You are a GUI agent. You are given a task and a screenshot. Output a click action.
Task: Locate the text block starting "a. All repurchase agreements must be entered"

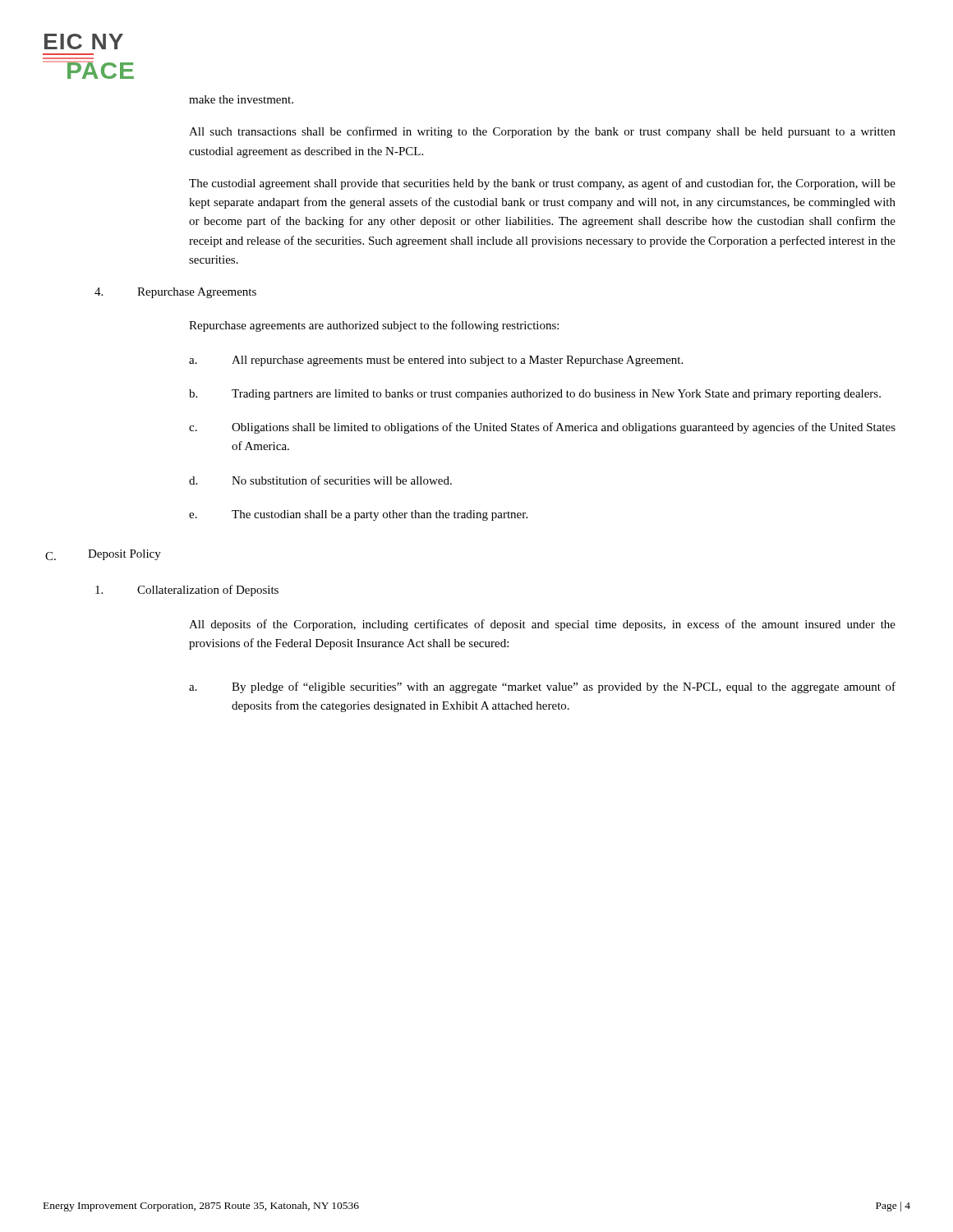tap(542, 360)
